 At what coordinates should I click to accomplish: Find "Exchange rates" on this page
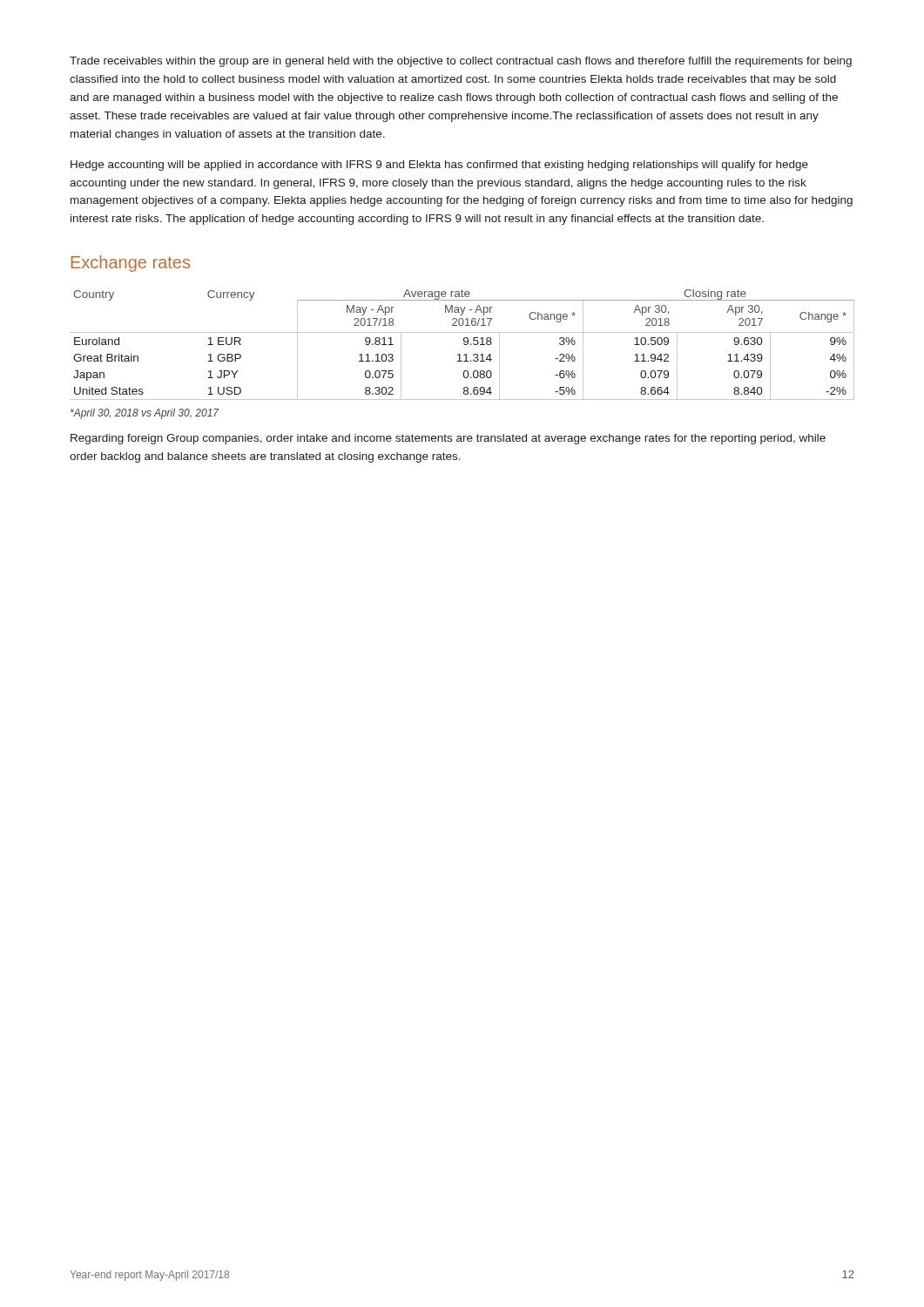pyautogui.click(x=130, y=263)
